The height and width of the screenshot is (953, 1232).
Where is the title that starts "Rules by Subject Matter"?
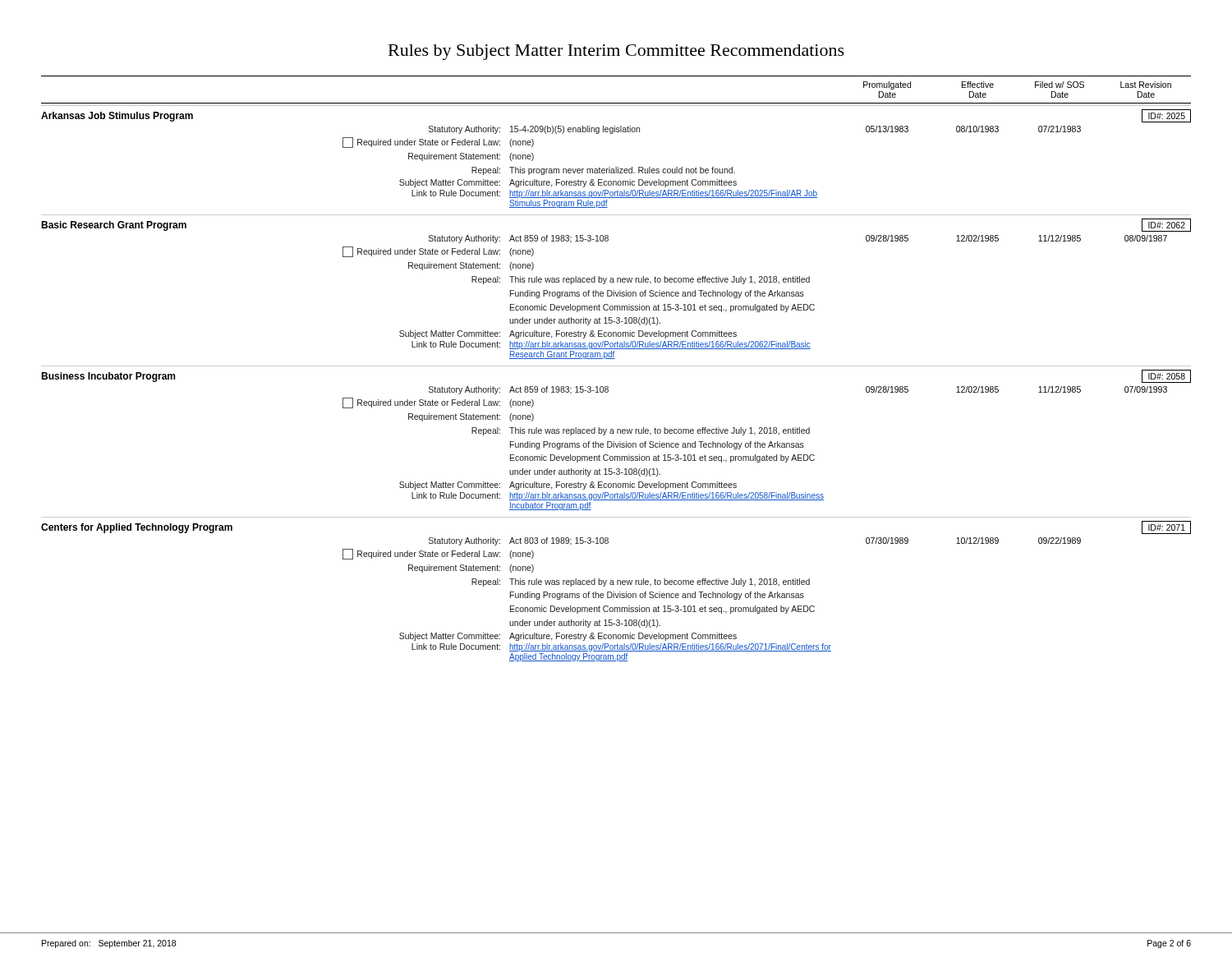pyautogui.click(x=616, y=50)
